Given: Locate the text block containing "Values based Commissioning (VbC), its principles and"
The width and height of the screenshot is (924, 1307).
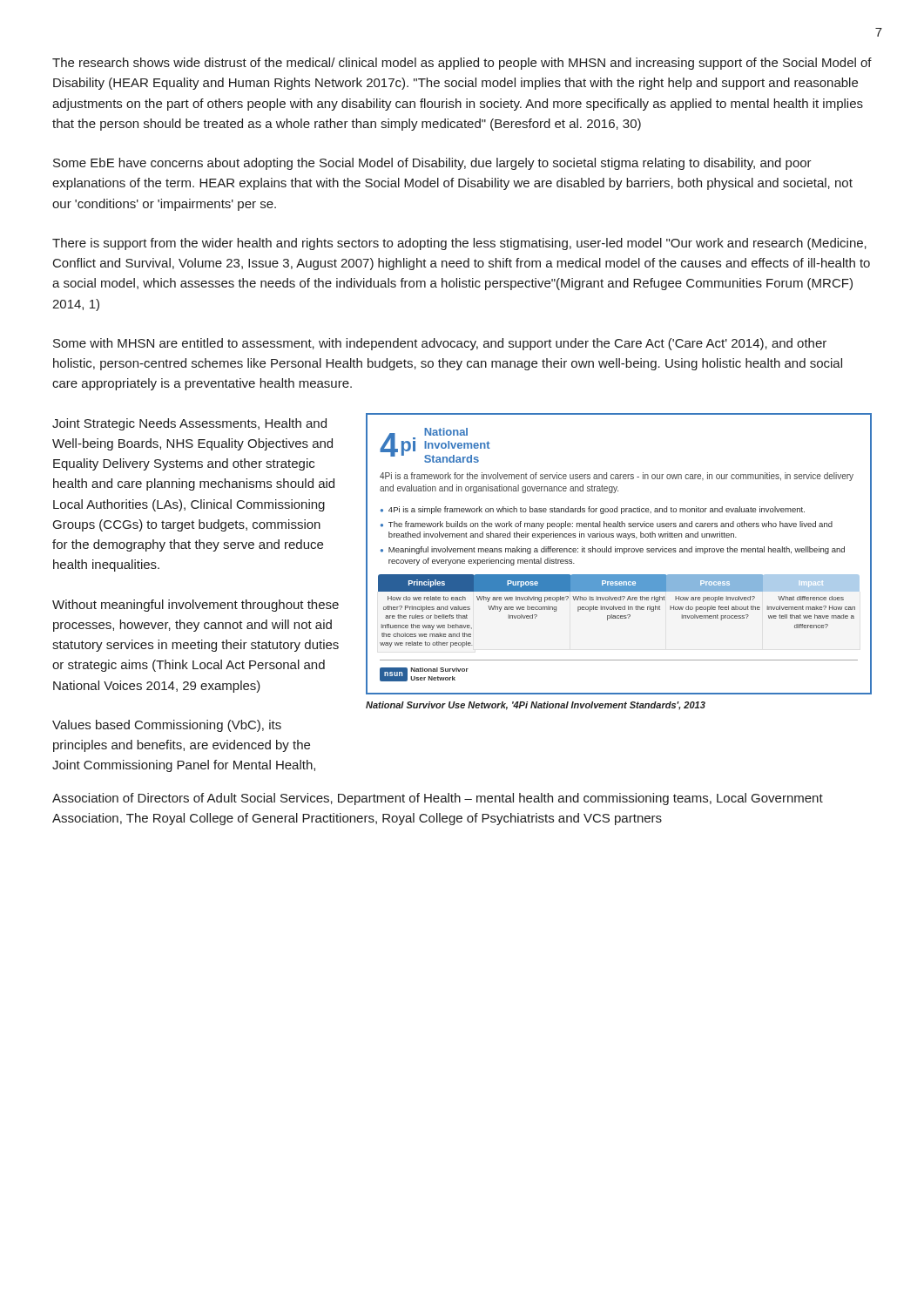Looking at the screenshot, I should [x=184, y=745].
